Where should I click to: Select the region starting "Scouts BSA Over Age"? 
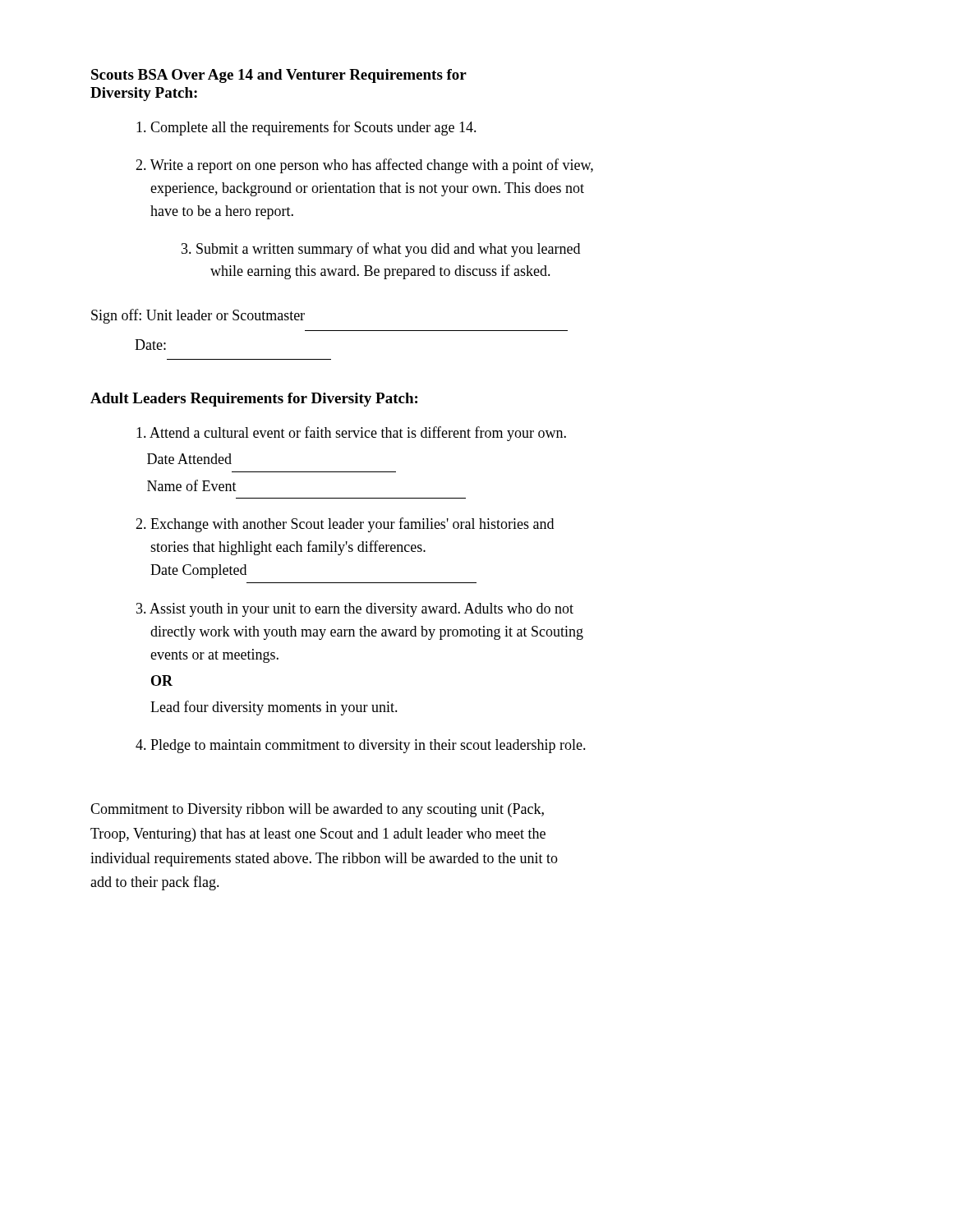click(278, 83)
